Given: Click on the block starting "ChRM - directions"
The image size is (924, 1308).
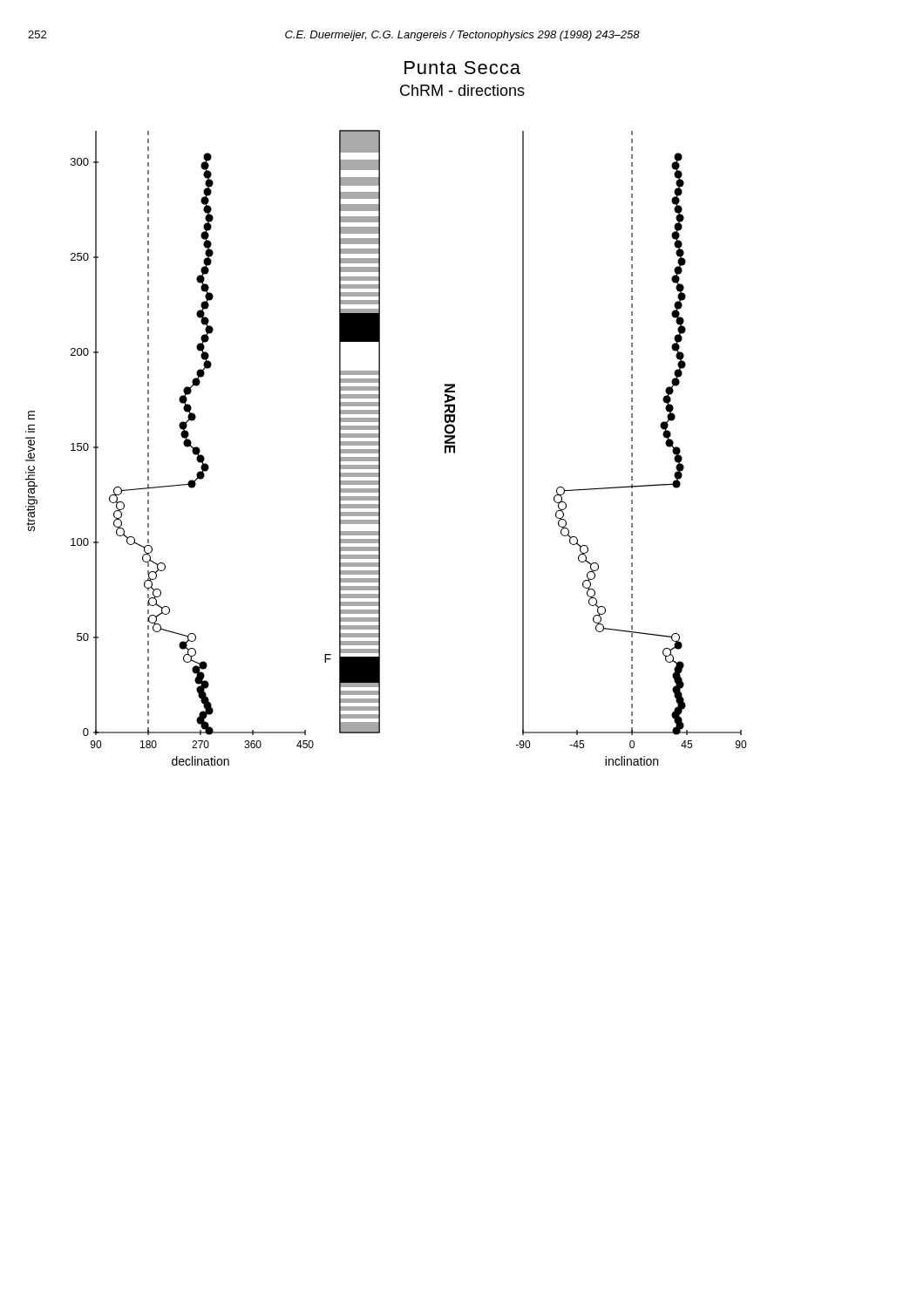Looking at the screenshot, I should [462, 91].
